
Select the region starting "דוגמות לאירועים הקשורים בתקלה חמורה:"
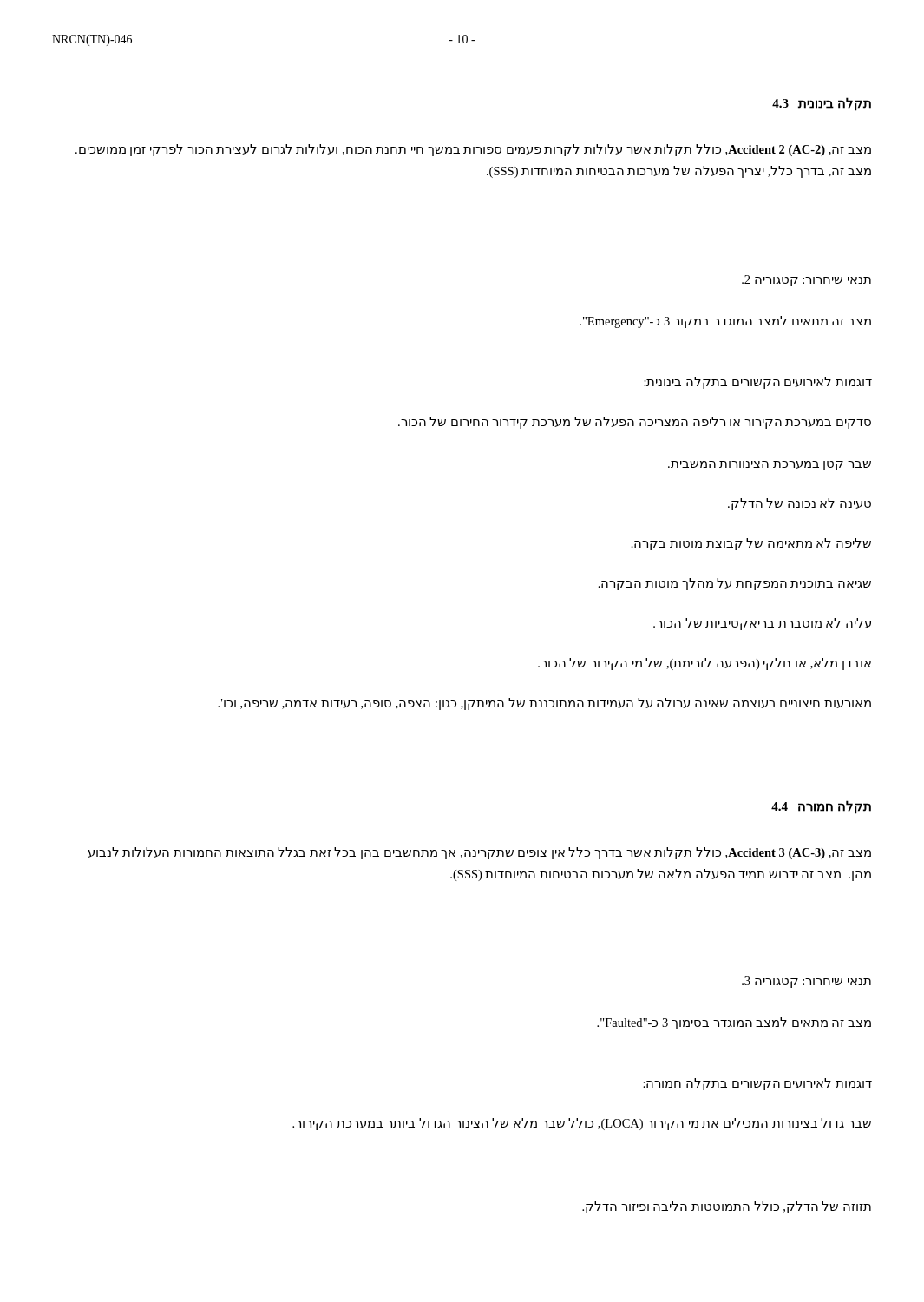pyautogui.click(x=757, y=1083)
